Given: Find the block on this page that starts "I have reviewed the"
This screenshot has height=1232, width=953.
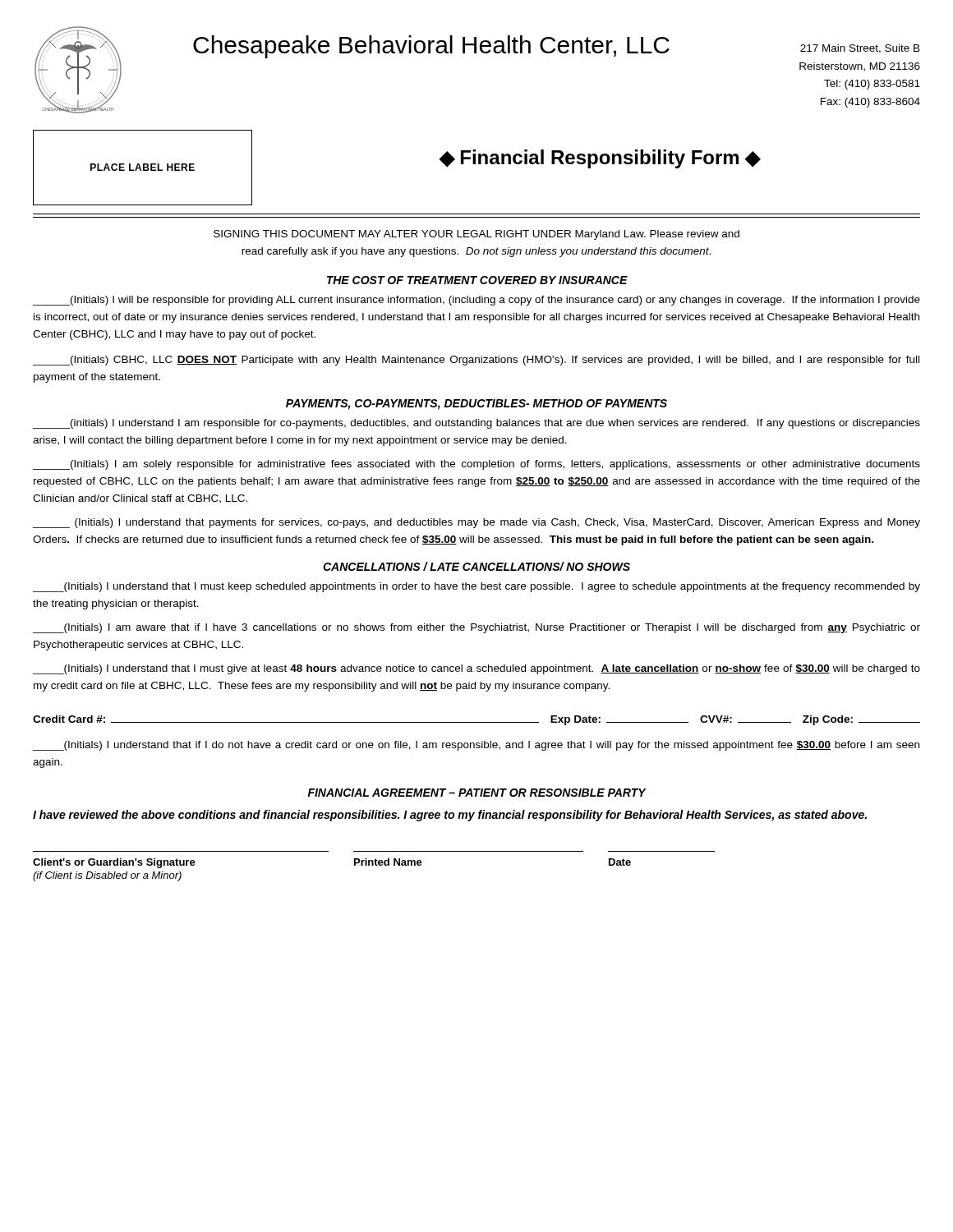Looking at the screenshot, I should [x=450, y=815].
